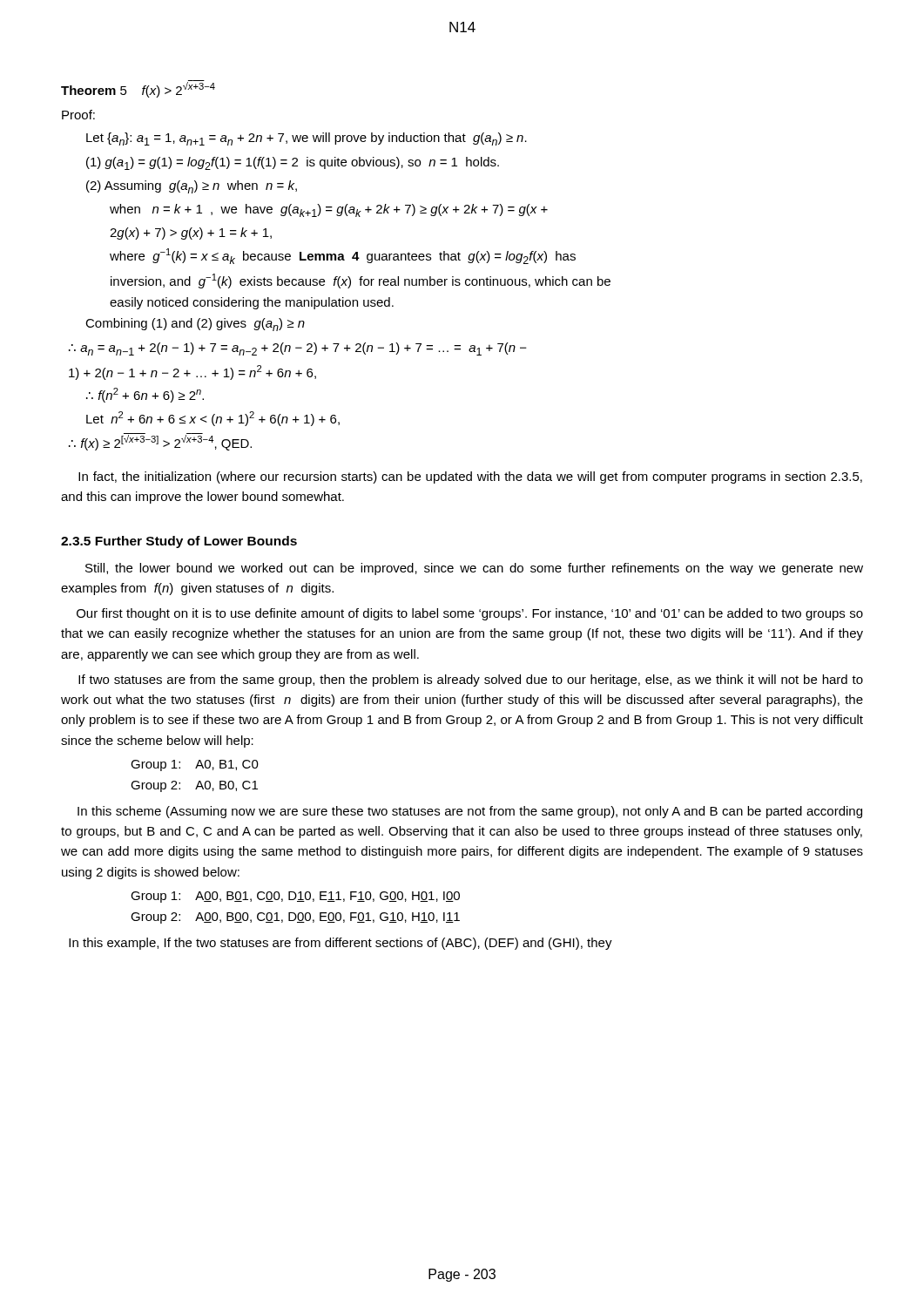Find the text block that reads "In this example,"
The height and width of the screenshot is (1307, 924).
pyautogui.click(x=336, y=942)
